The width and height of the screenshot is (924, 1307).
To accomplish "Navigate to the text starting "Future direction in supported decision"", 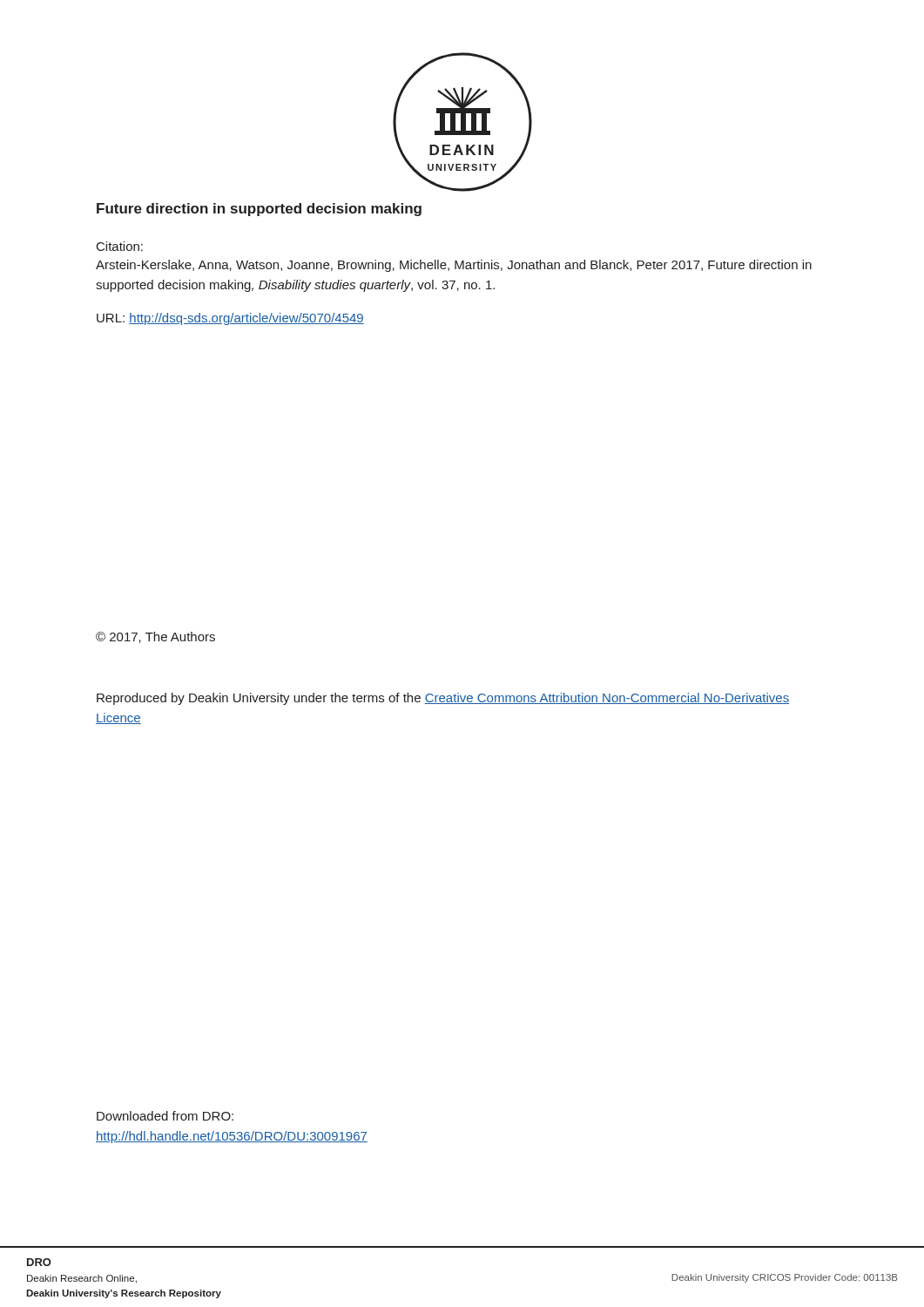I will tap(259, 210).
